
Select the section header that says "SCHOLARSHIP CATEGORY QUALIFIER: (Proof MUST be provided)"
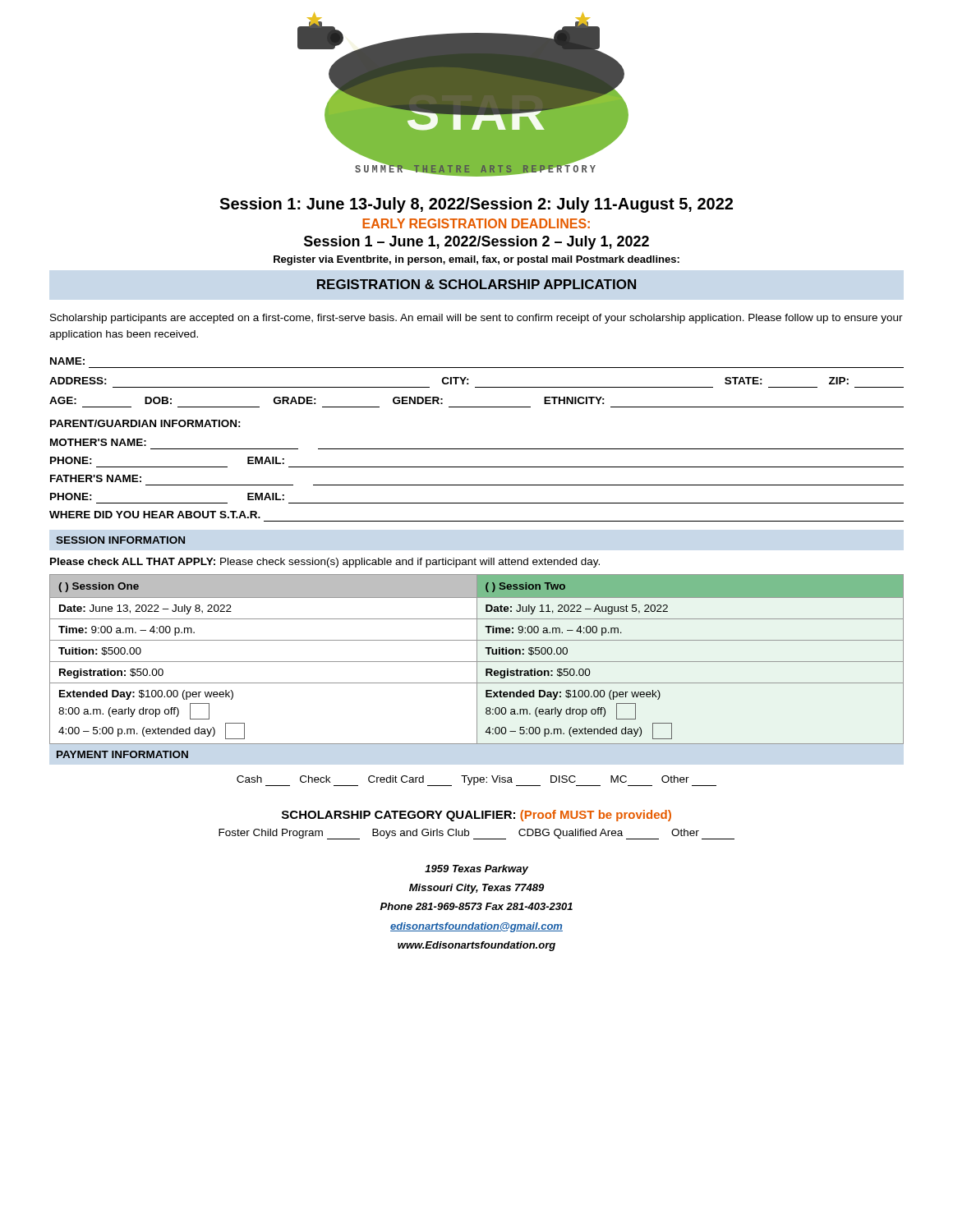pyautogui.click(x=476, y=814)
